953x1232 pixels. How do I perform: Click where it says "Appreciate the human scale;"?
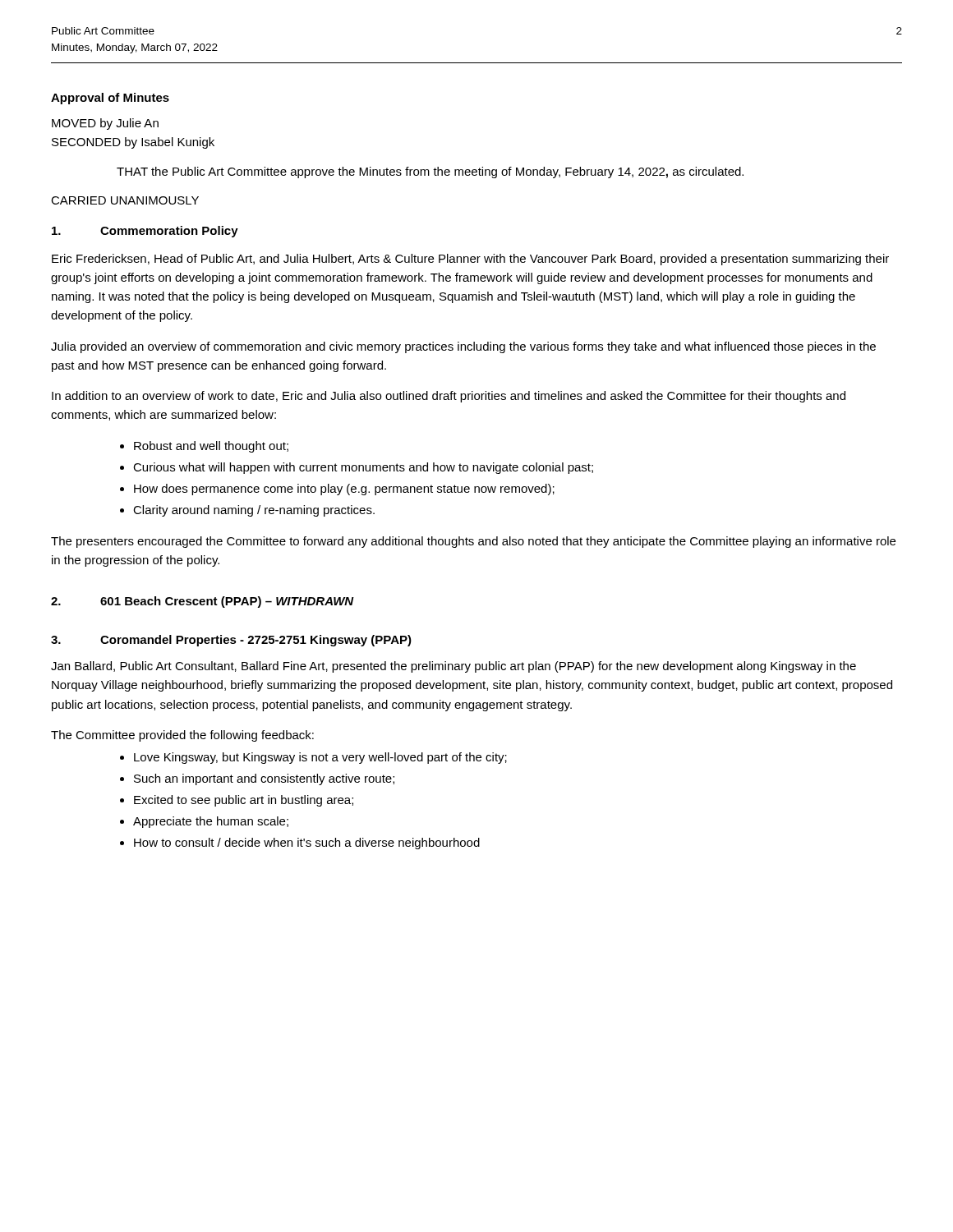pyautogui.click(x=211, y=821)
